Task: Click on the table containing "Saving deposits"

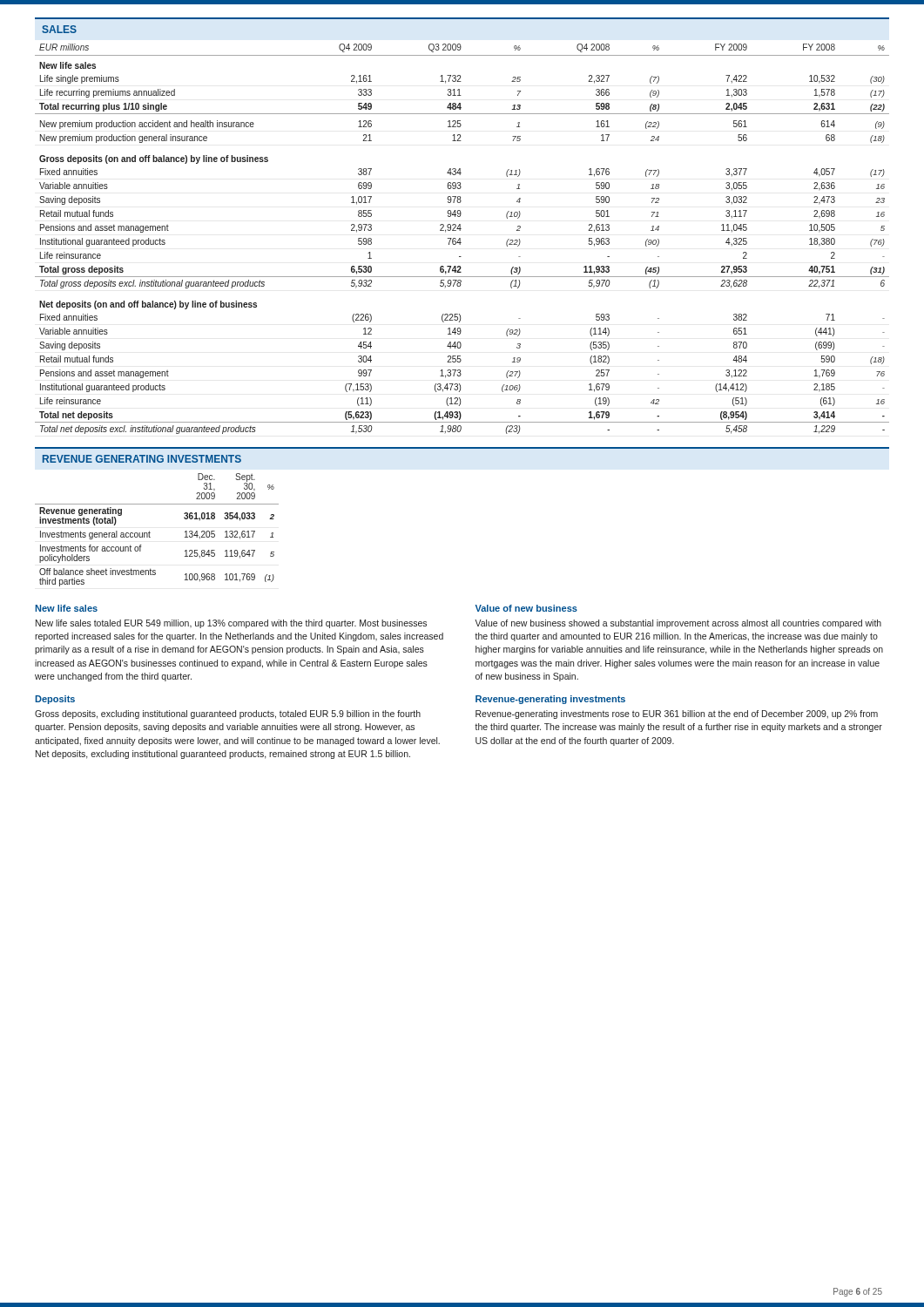Action: pos(462,238)
